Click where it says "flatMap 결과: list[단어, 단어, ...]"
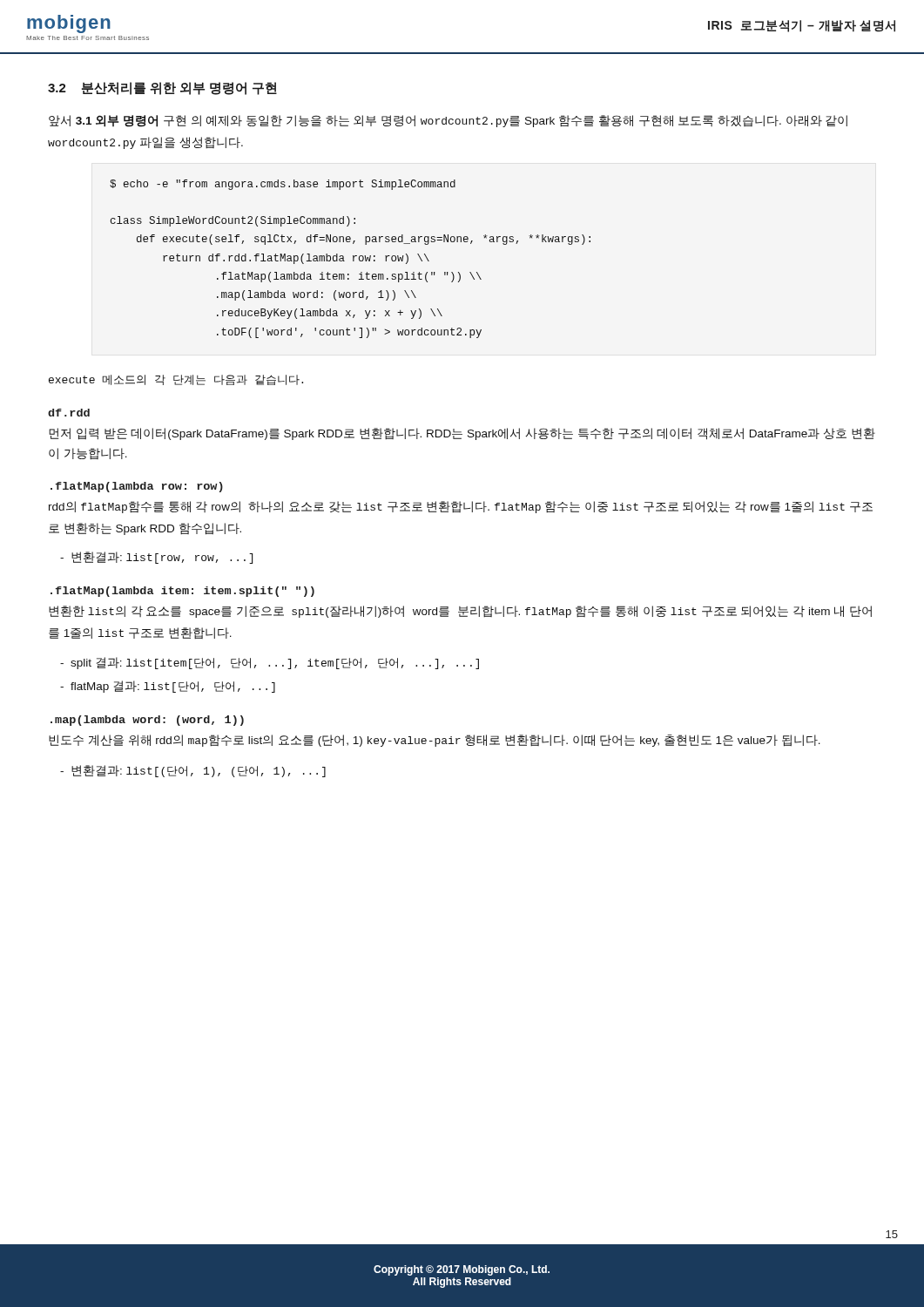Image resolution: width=924 pixels, height=1307 pixels. pyautogui.click(x=168, y=687)
